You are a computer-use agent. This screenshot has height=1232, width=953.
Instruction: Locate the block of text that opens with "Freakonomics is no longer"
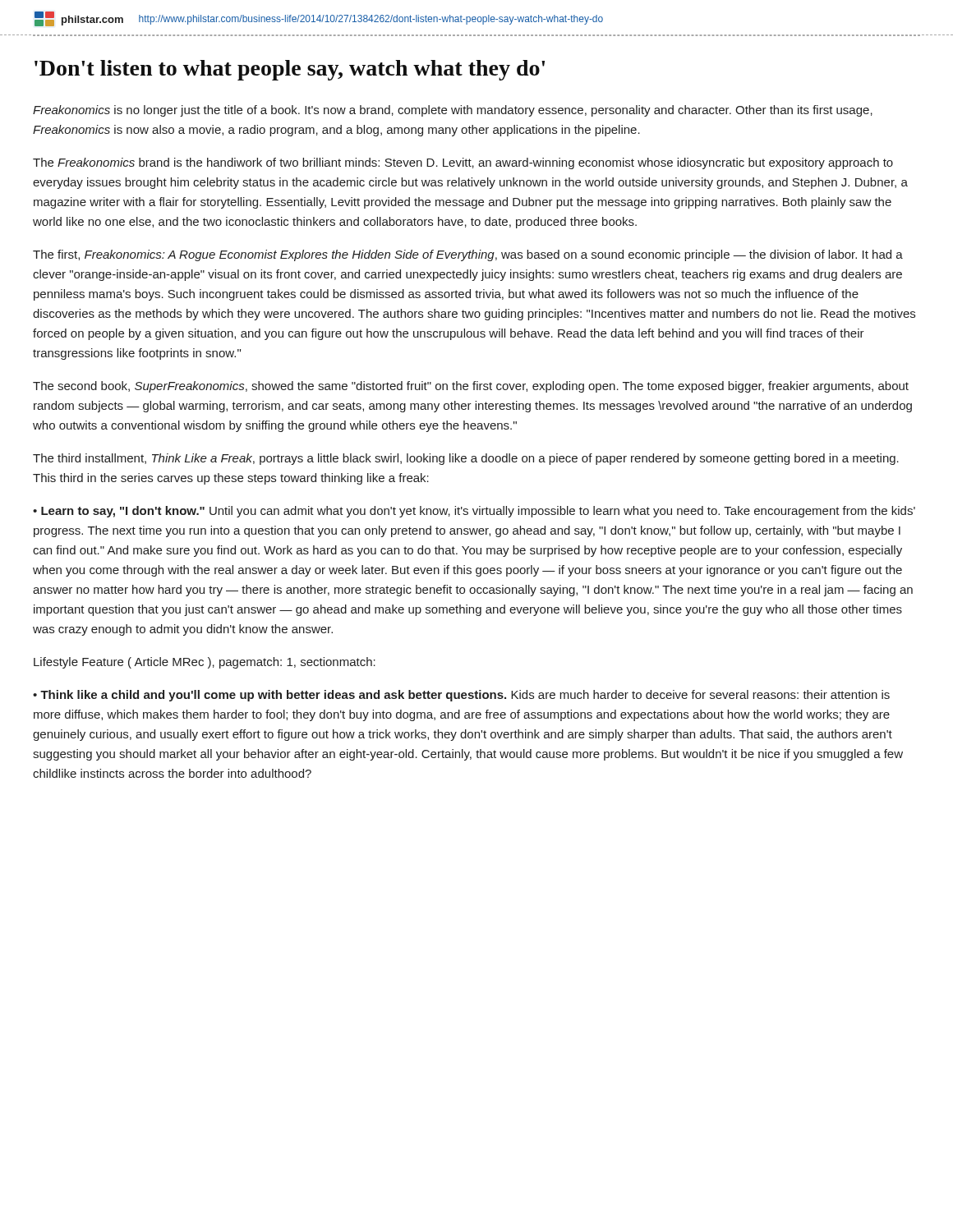click(453, 119)
